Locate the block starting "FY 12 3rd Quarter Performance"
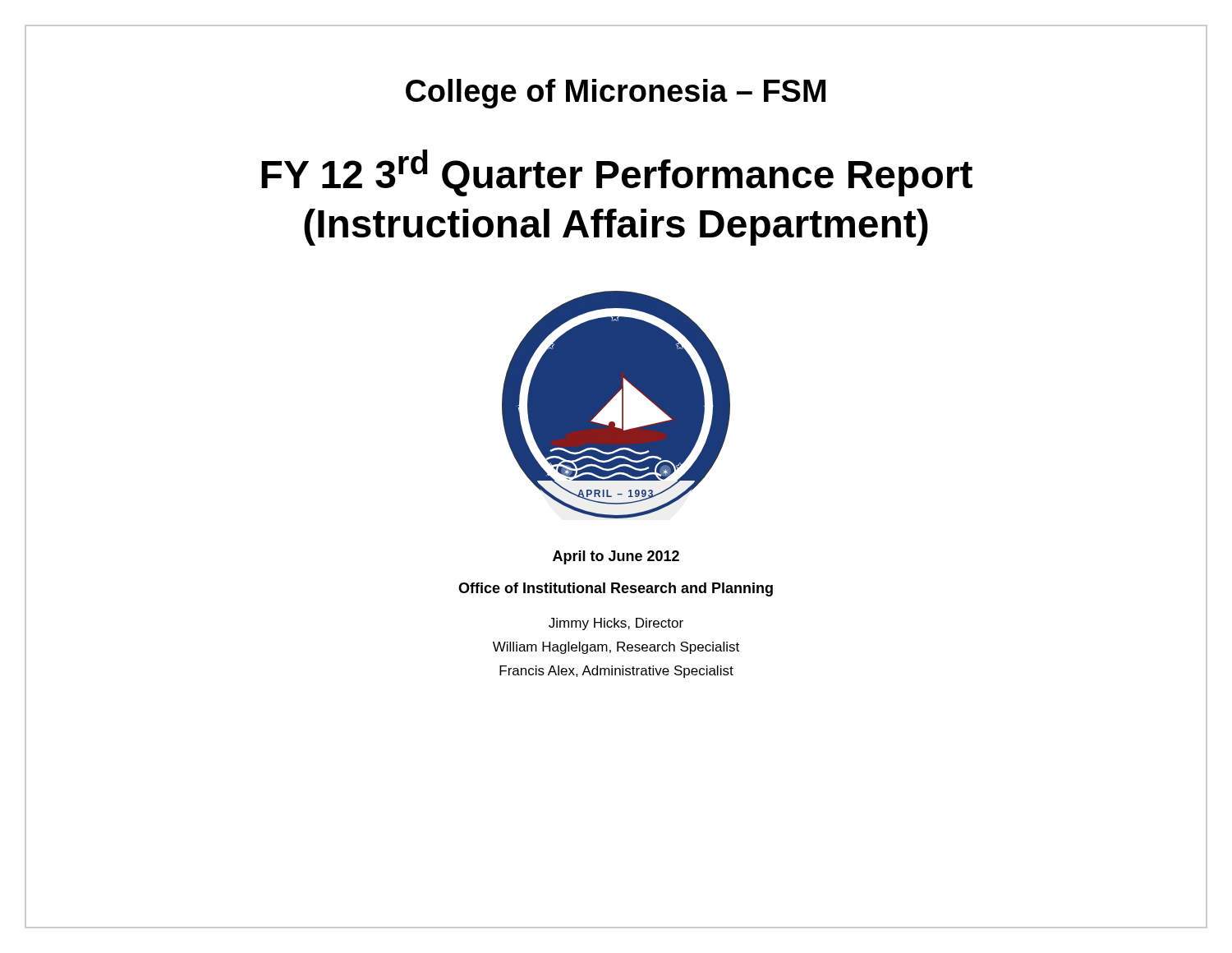Viewport: 1232px width, 953px height. [616, 195]
